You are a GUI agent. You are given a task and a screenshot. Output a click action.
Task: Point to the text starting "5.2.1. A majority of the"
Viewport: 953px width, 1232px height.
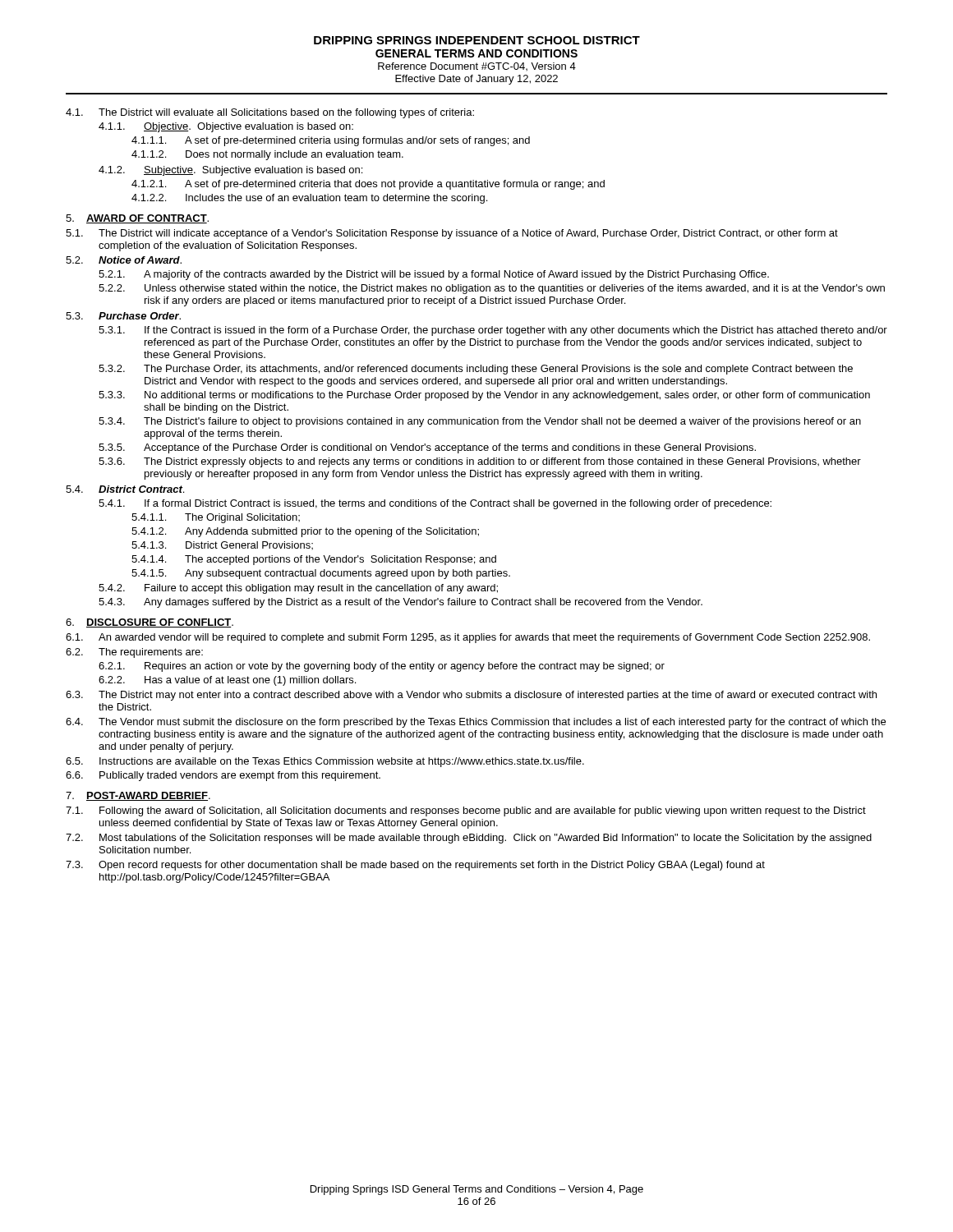point(493,274)
